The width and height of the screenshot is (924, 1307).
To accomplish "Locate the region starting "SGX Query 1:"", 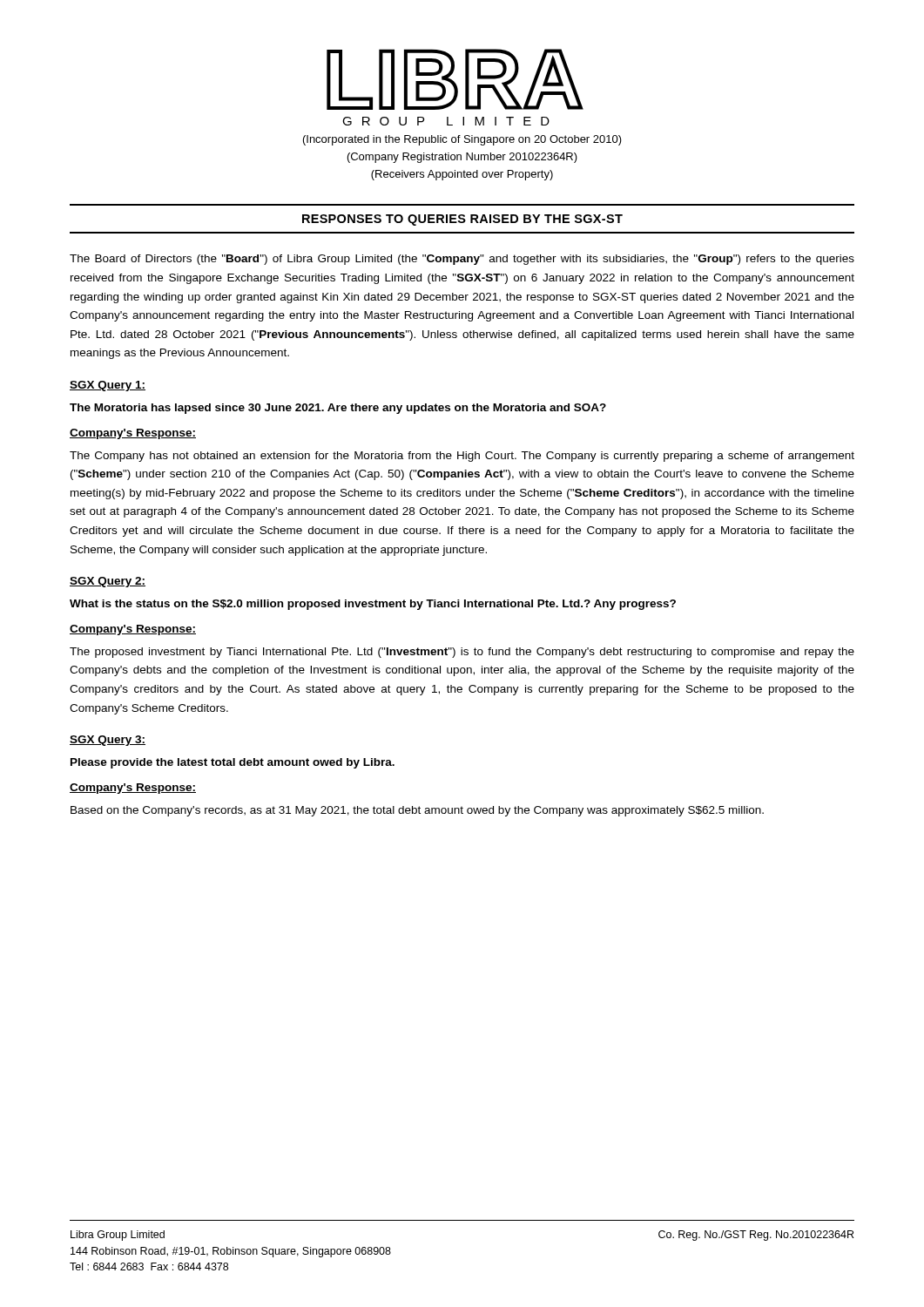I will tap(108, 385).
